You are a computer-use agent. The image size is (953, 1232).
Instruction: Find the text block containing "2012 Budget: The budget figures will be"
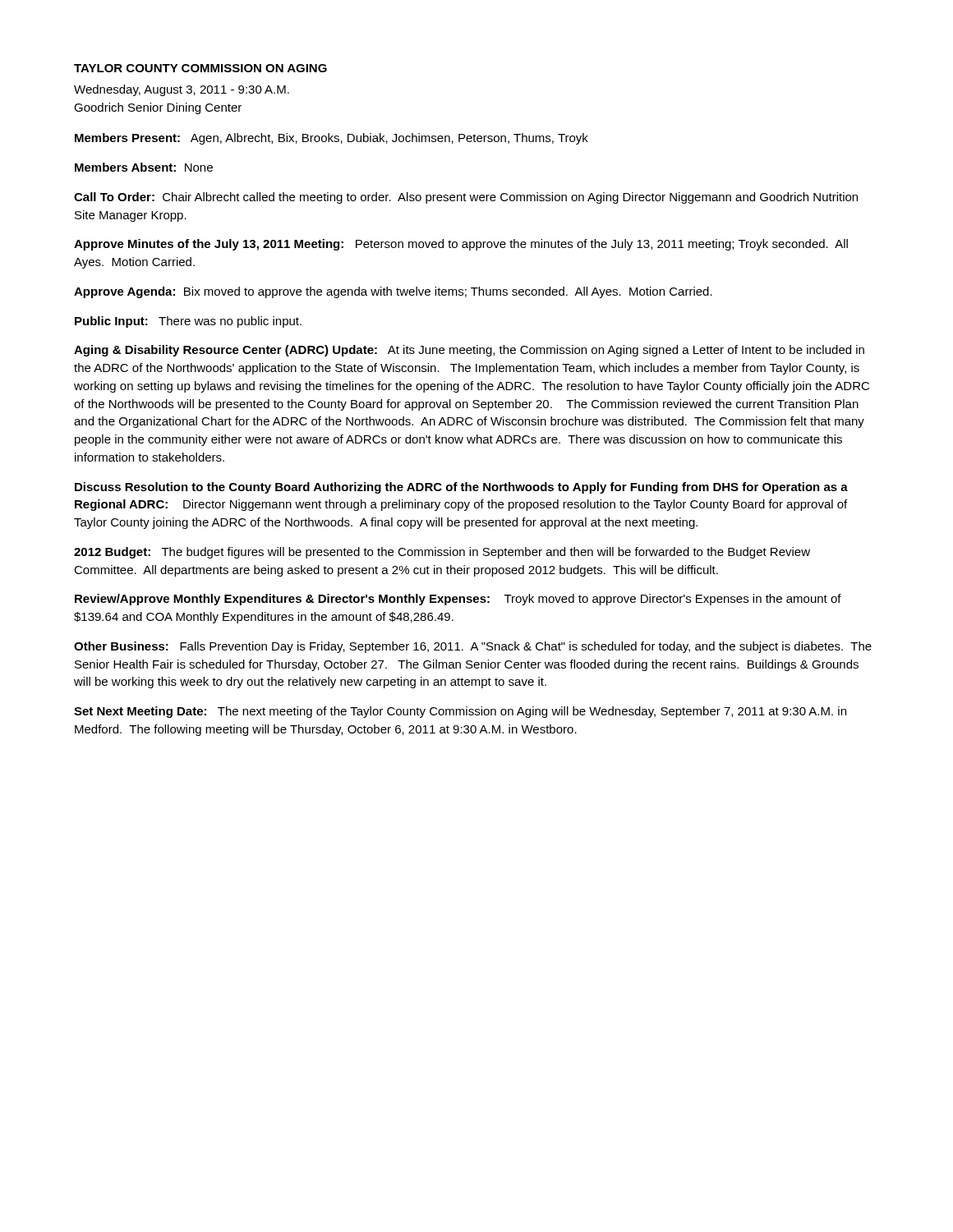click(442, 560)
